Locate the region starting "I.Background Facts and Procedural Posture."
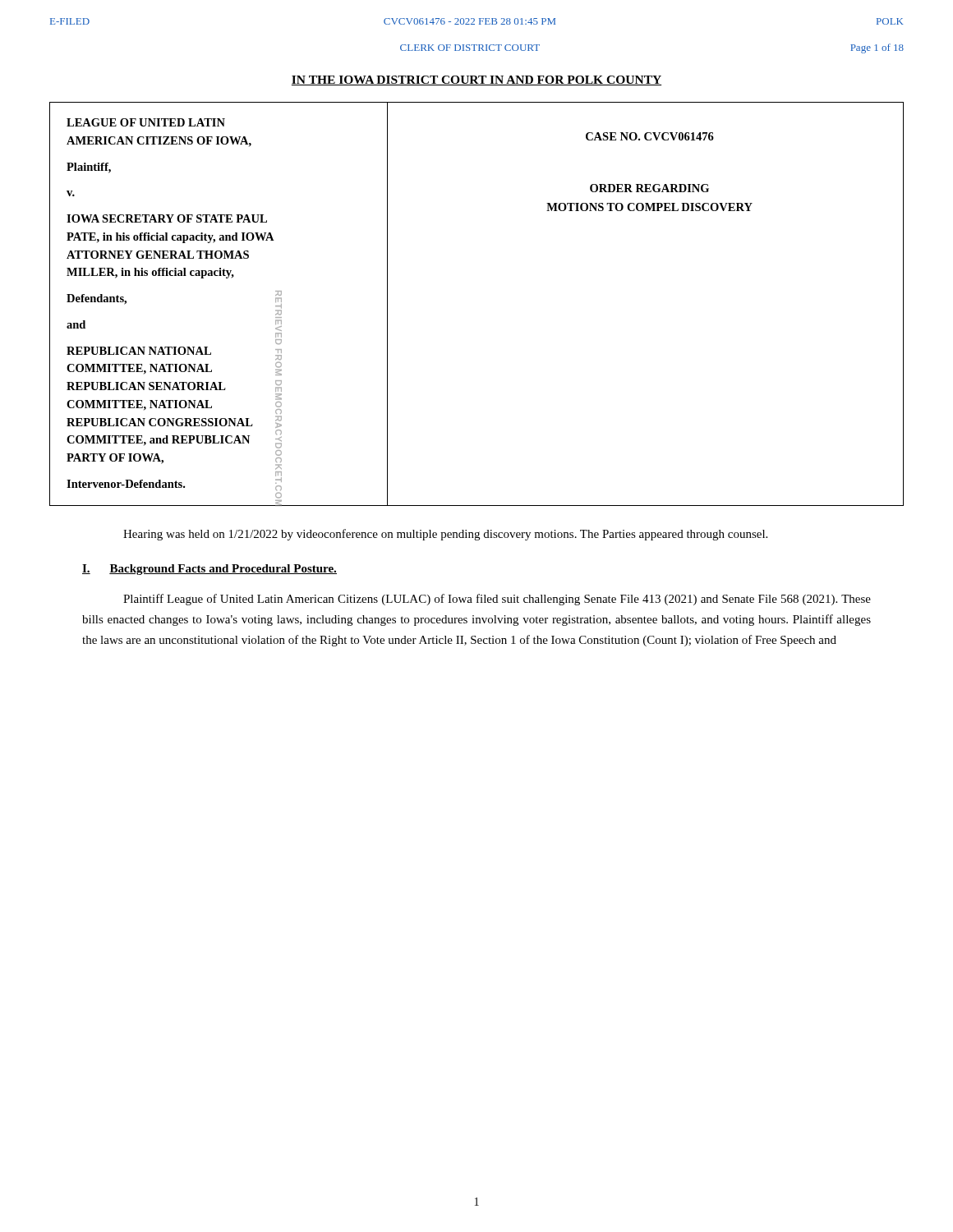 pyautogui.click(x=209, y=569)
